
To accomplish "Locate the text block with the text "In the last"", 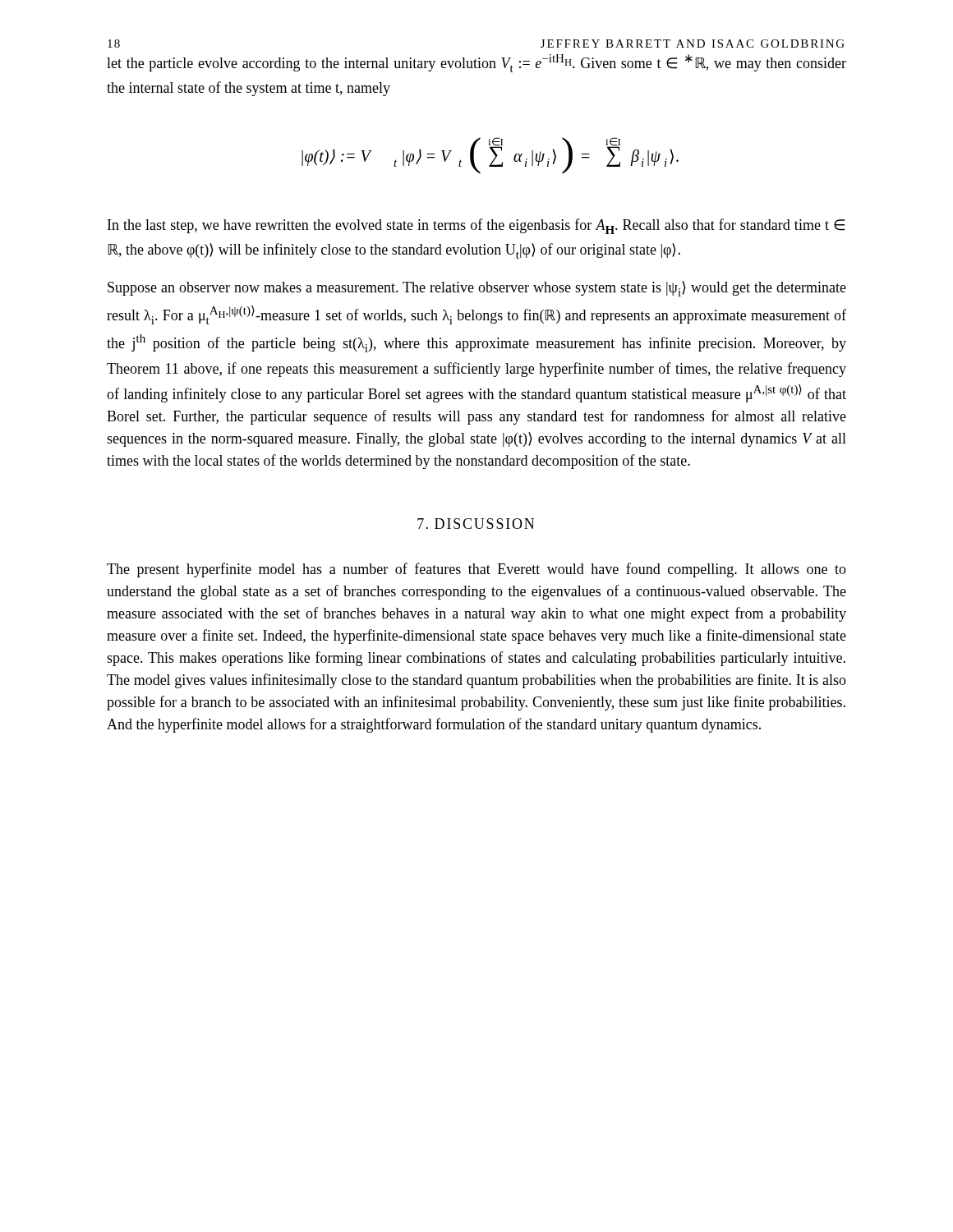I will (x=476, y=239).
